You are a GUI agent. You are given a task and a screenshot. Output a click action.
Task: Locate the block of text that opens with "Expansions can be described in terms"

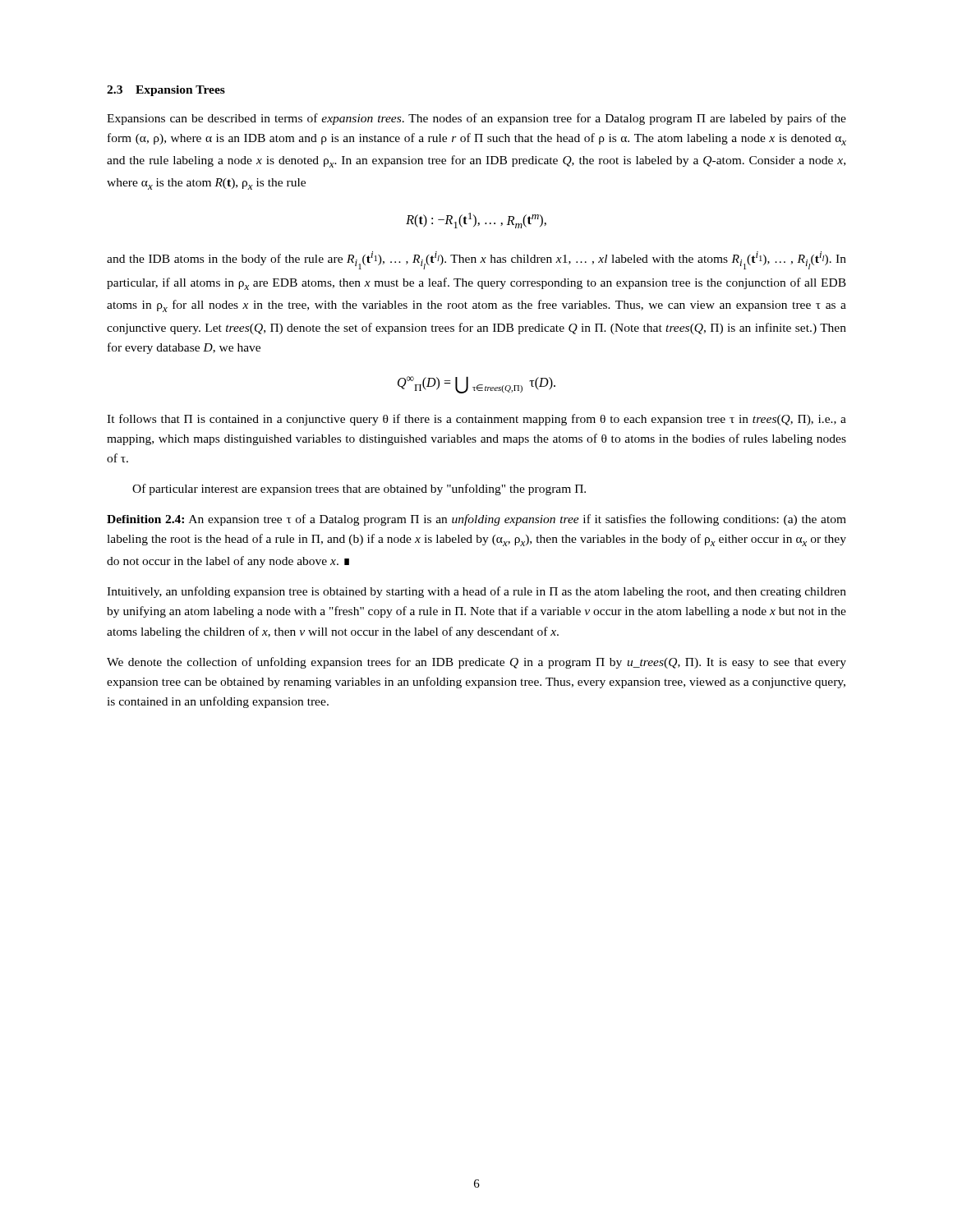[476, 152]
